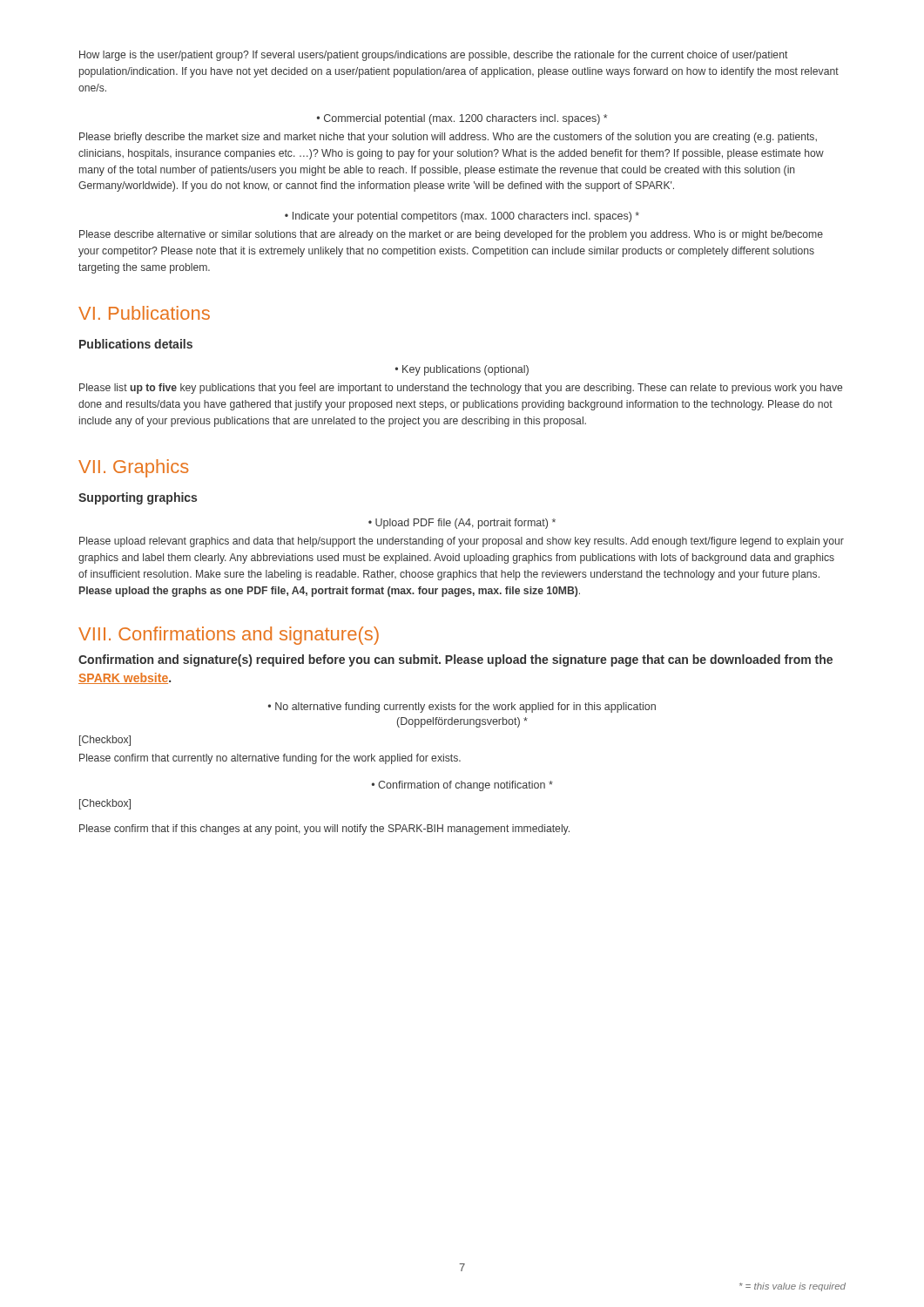Click the passage that begins "Please upload relevant graphics and"
Viewport: 924px width, 1307px height.
pyautogui.click(x=461, y=566)
